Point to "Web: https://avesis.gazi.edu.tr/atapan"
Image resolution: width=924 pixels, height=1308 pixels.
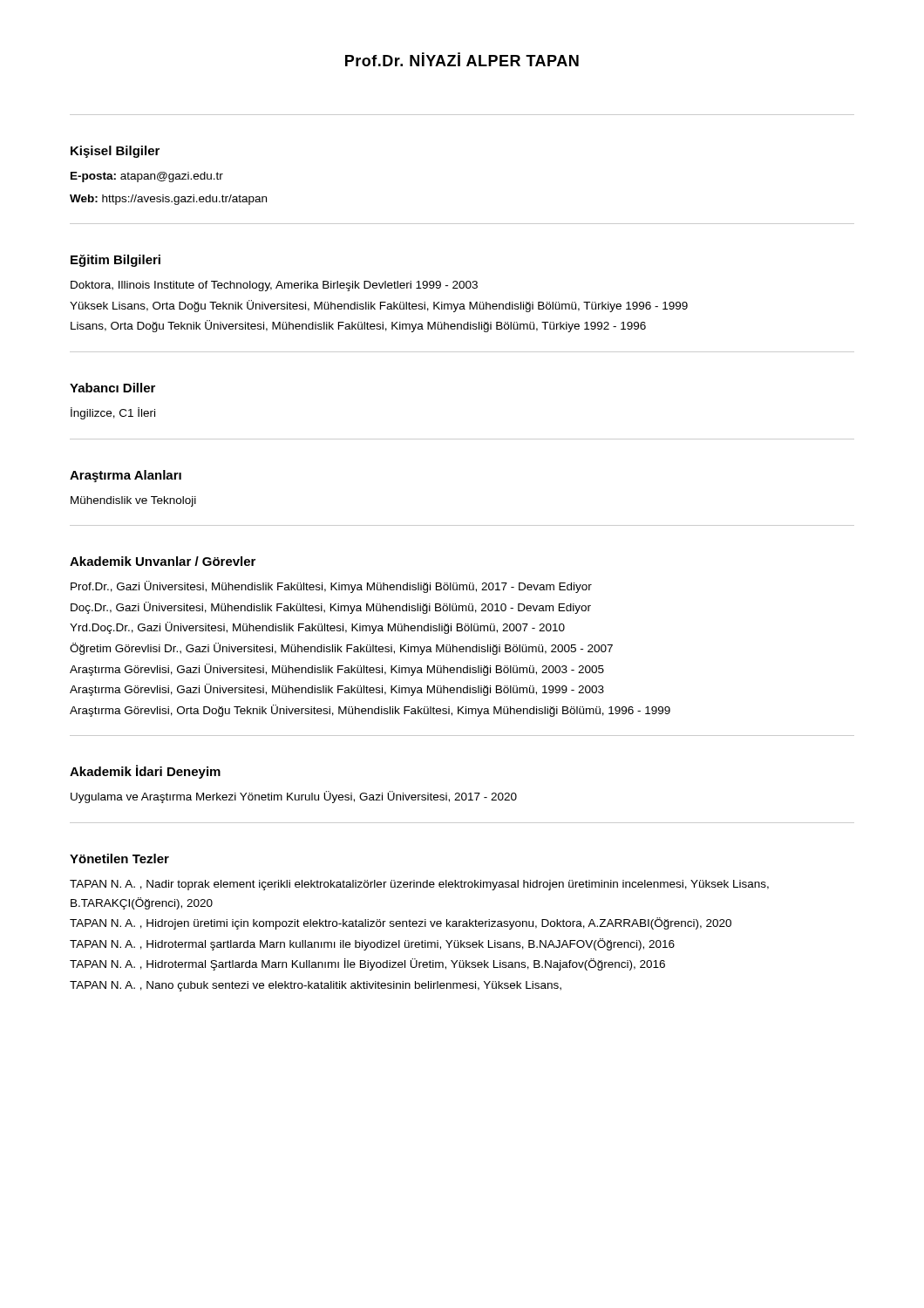tap(169, 198)
